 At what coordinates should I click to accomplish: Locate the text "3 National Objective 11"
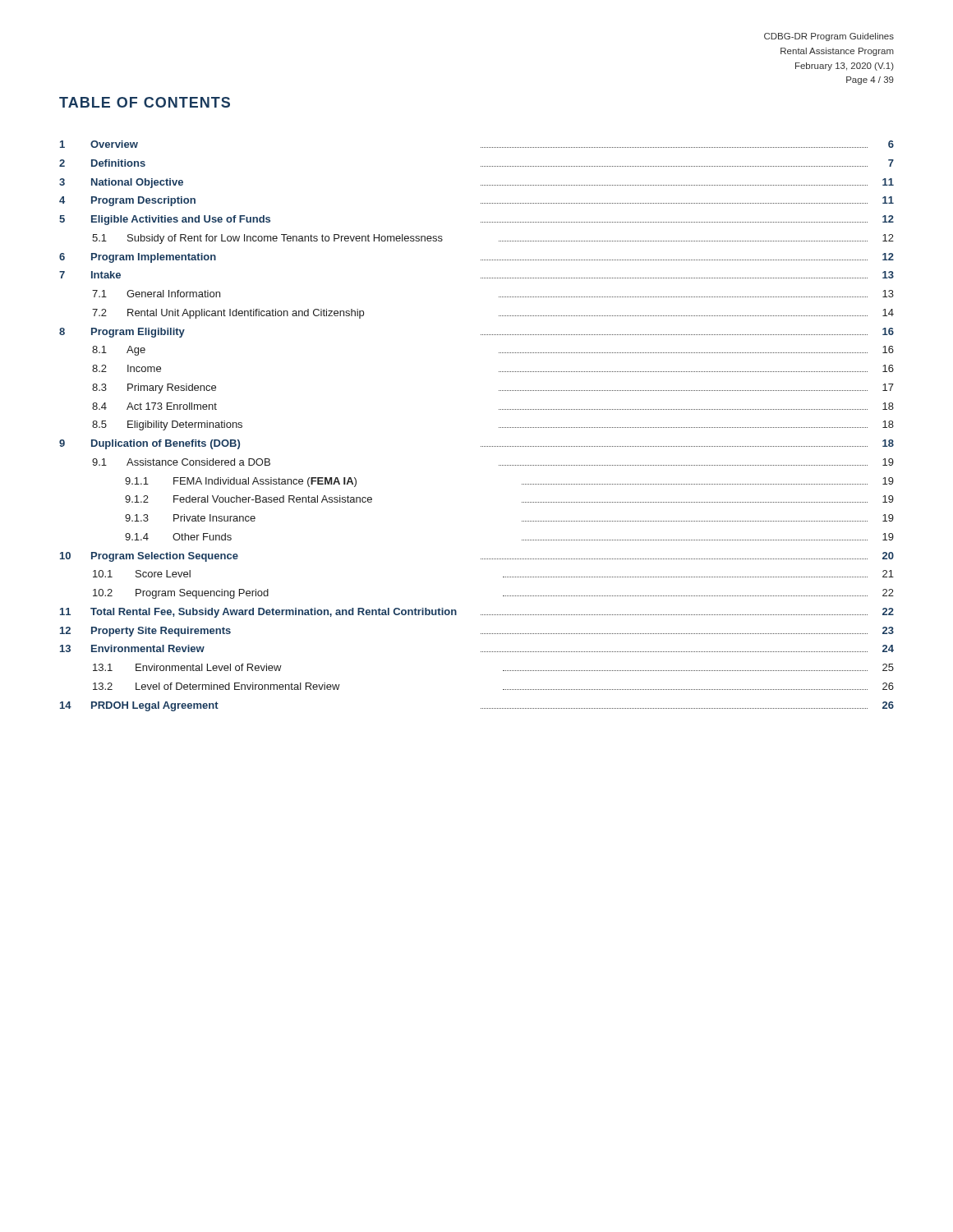tap(476, 182)
